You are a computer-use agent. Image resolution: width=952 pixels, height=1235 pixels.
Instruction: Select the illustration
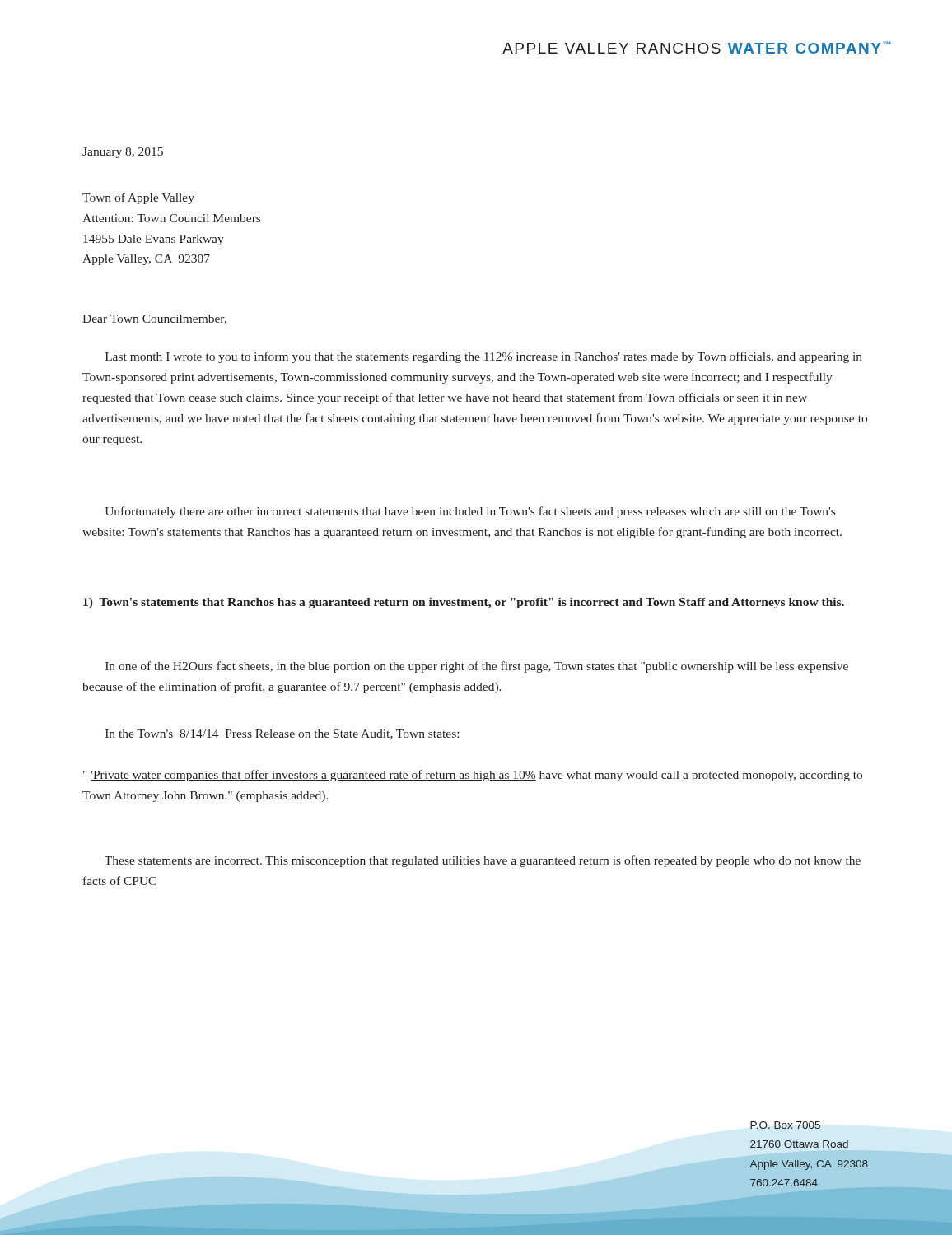coord(476,1147)
